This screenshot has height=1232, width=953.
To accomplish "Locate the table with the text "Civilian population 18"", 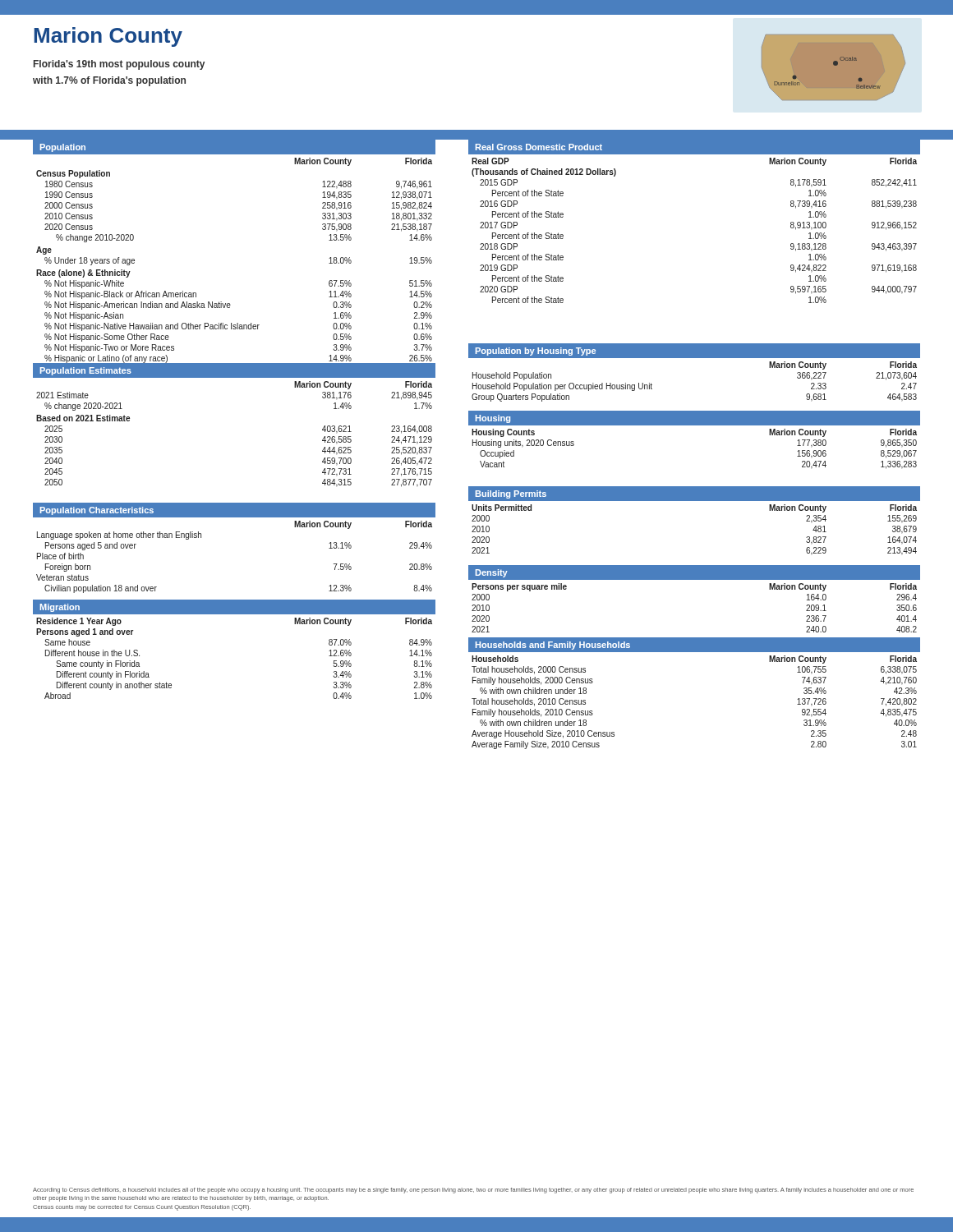I will [234, 556].
